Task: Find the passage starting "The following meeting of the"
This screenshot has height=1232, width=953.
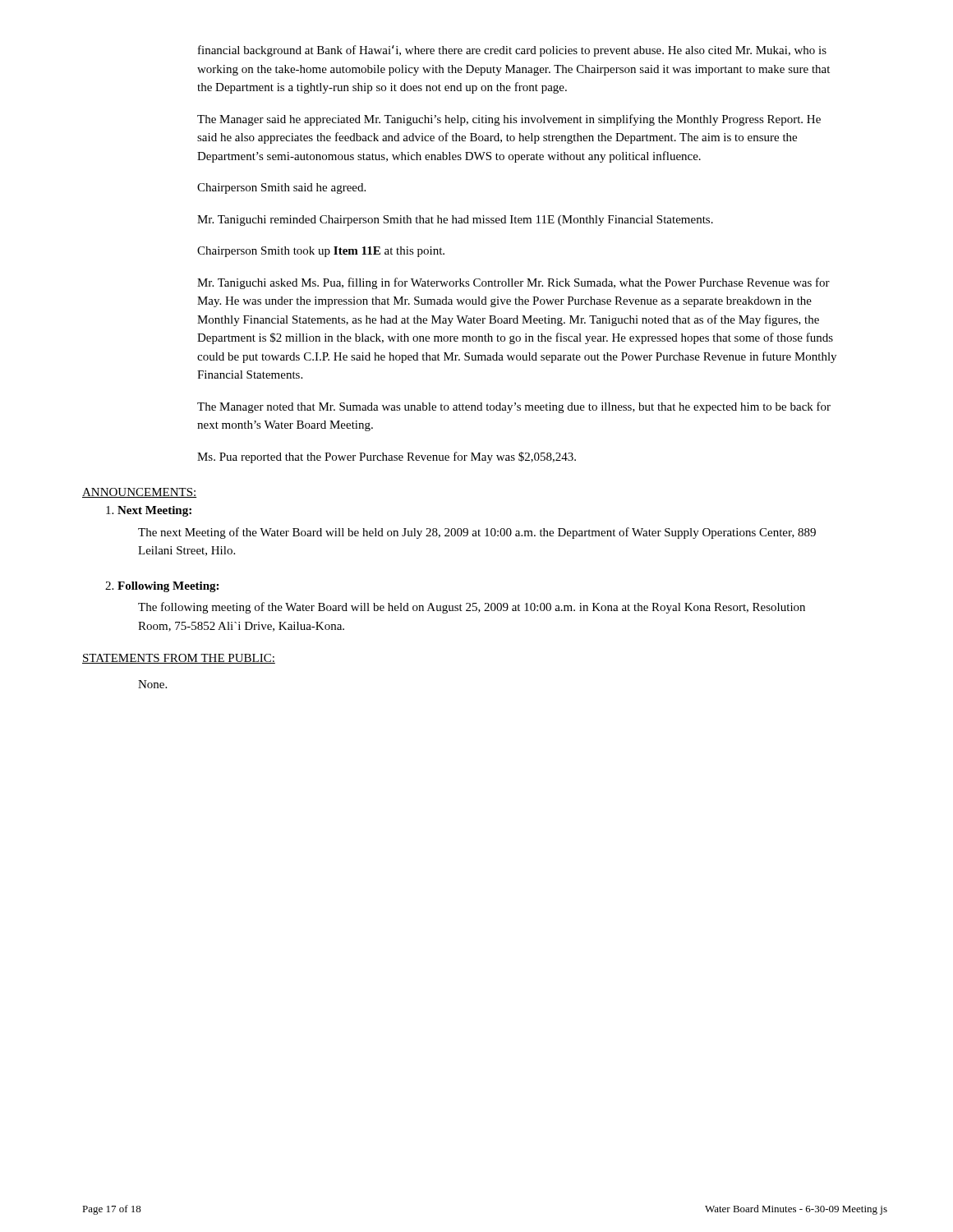Action: [472, 616]
